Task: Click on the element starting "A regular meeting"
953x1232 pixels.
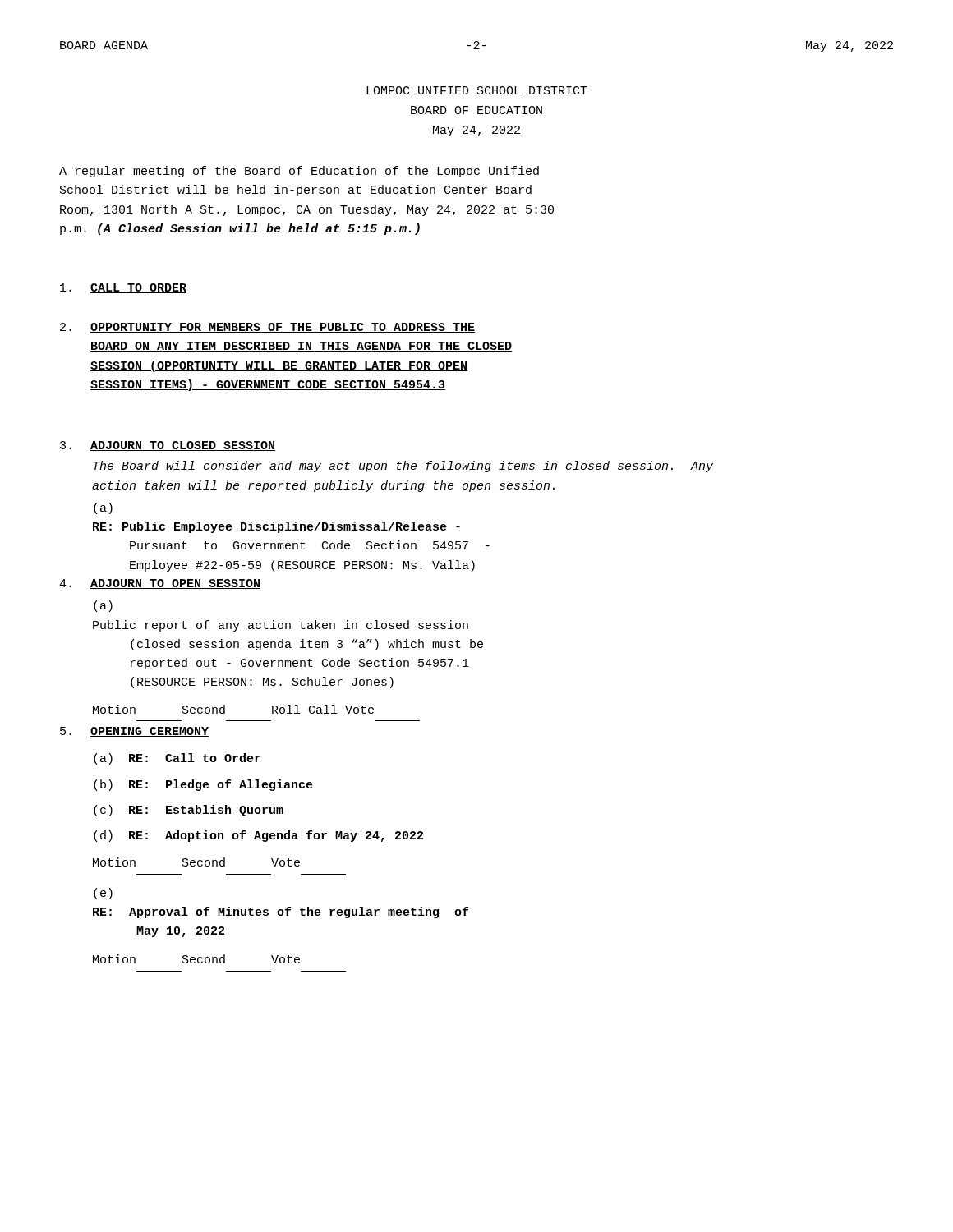Action: click(307, 201)
